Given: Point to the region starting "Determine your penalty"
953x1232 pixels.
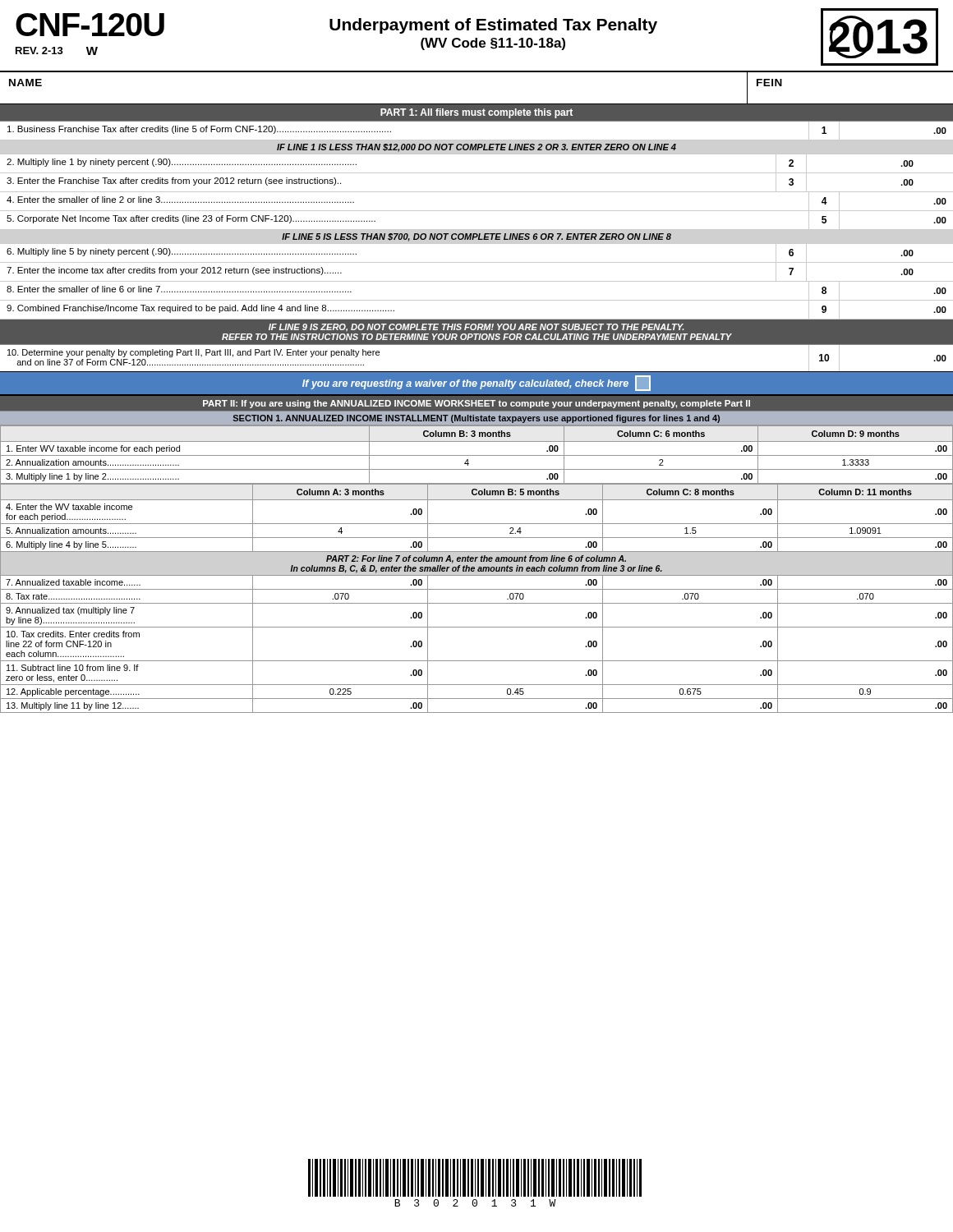Looking at the screenshot, I should (x=476, y=358).
